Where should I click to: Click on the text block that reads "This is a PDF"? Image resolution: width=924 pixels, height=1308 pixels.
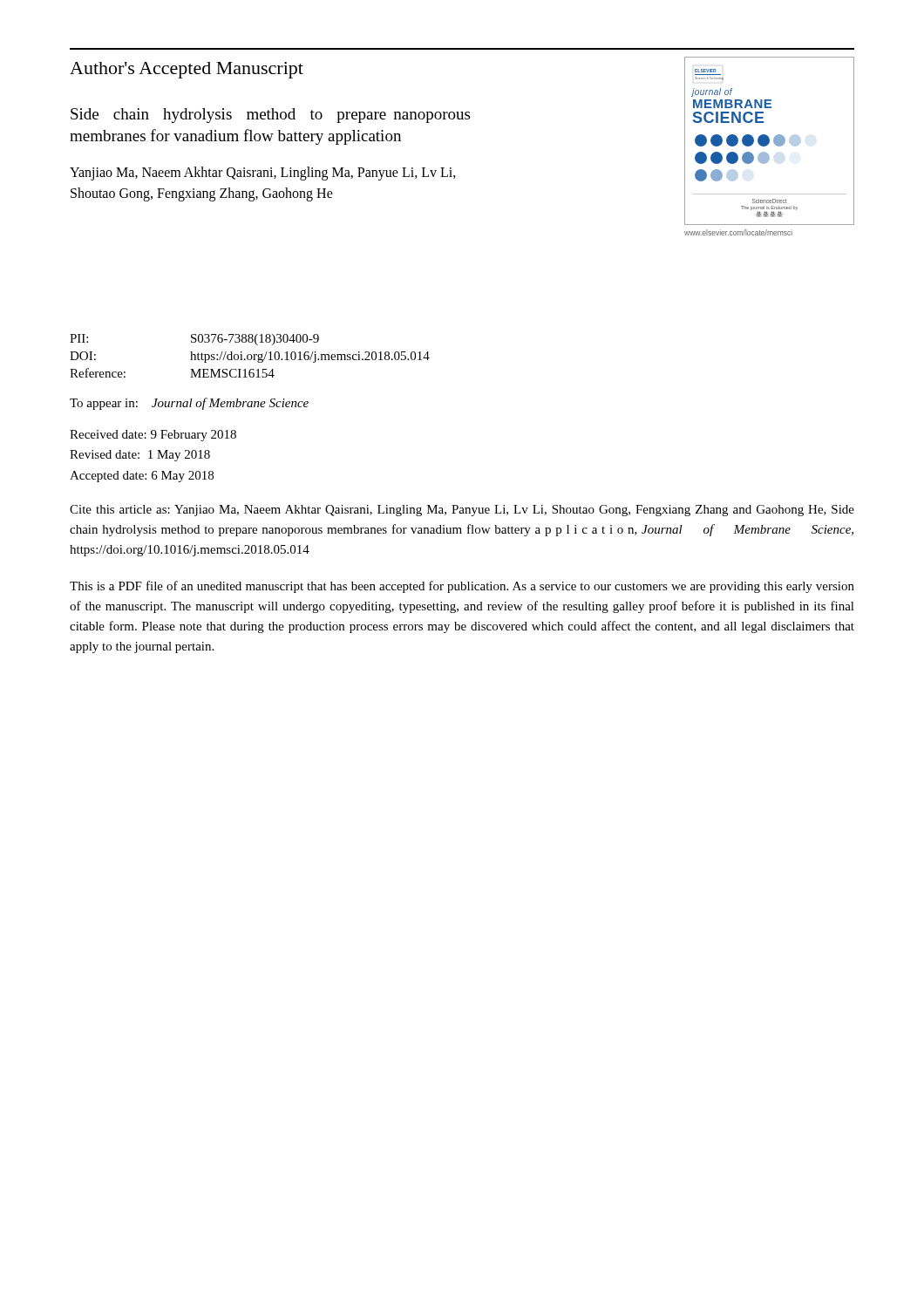point(462,616)
